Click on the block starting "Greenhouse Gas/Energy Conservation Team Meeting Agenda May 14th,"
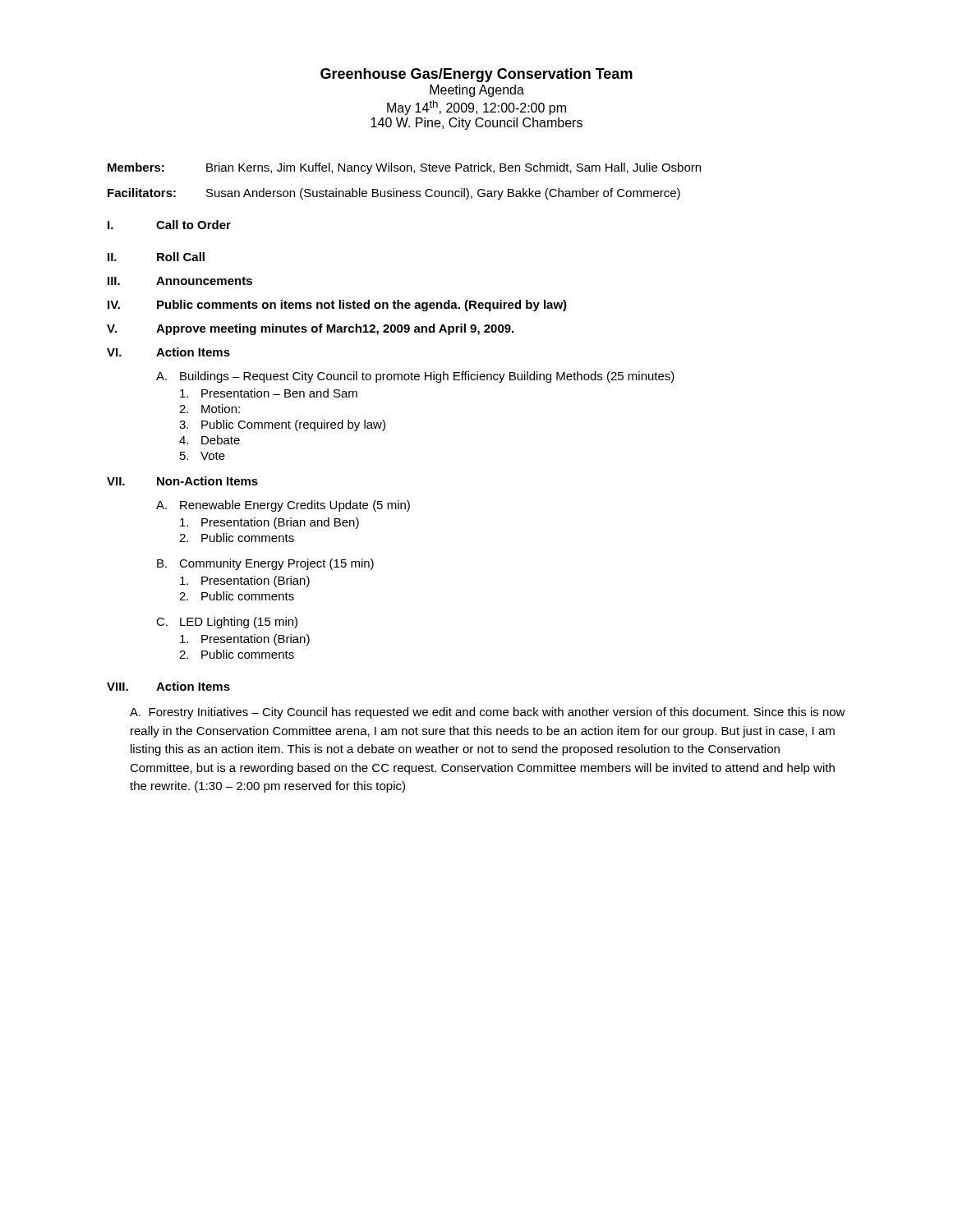 [476, 98]
